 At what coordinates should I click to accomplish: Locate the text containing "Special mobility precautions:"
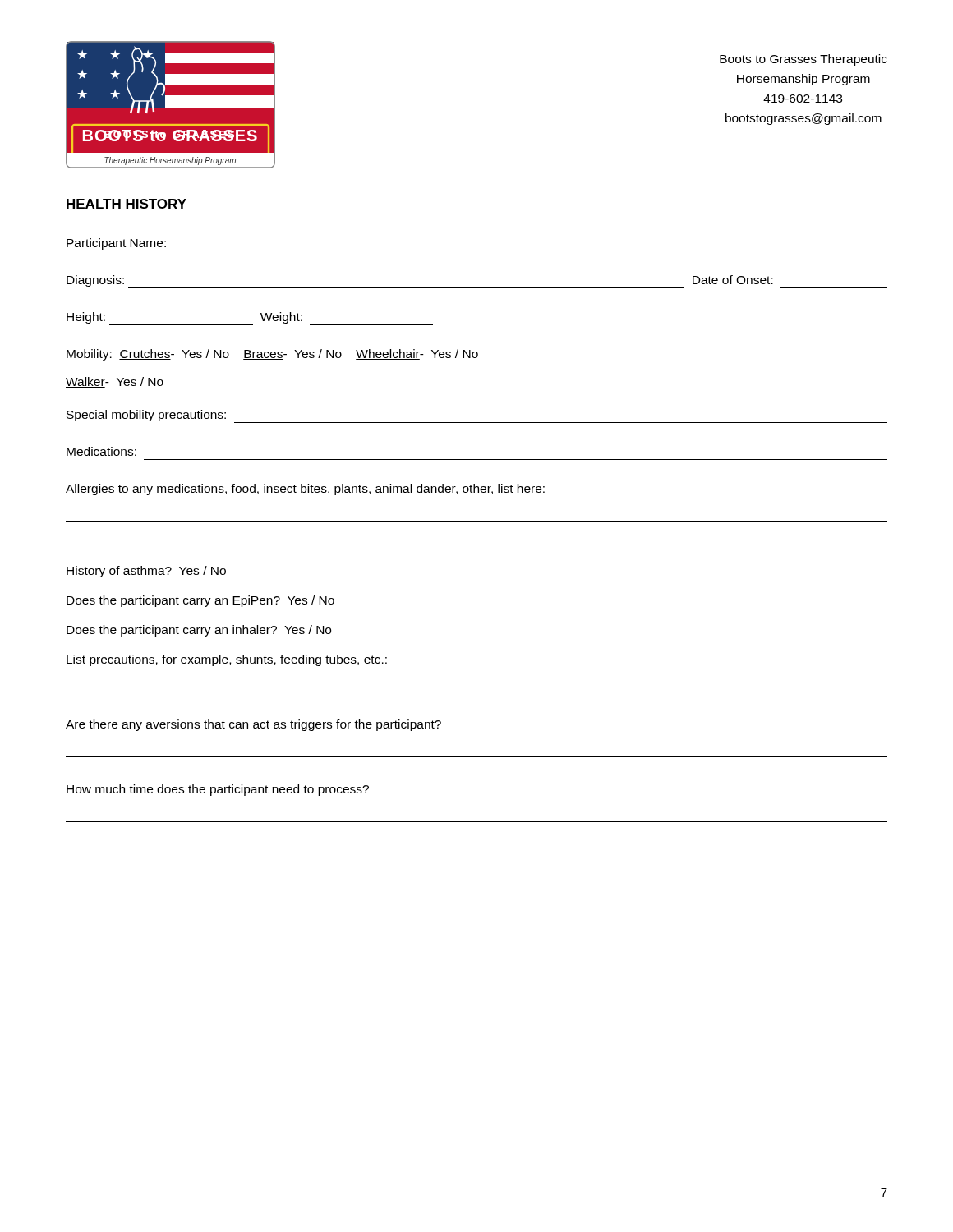476,415
